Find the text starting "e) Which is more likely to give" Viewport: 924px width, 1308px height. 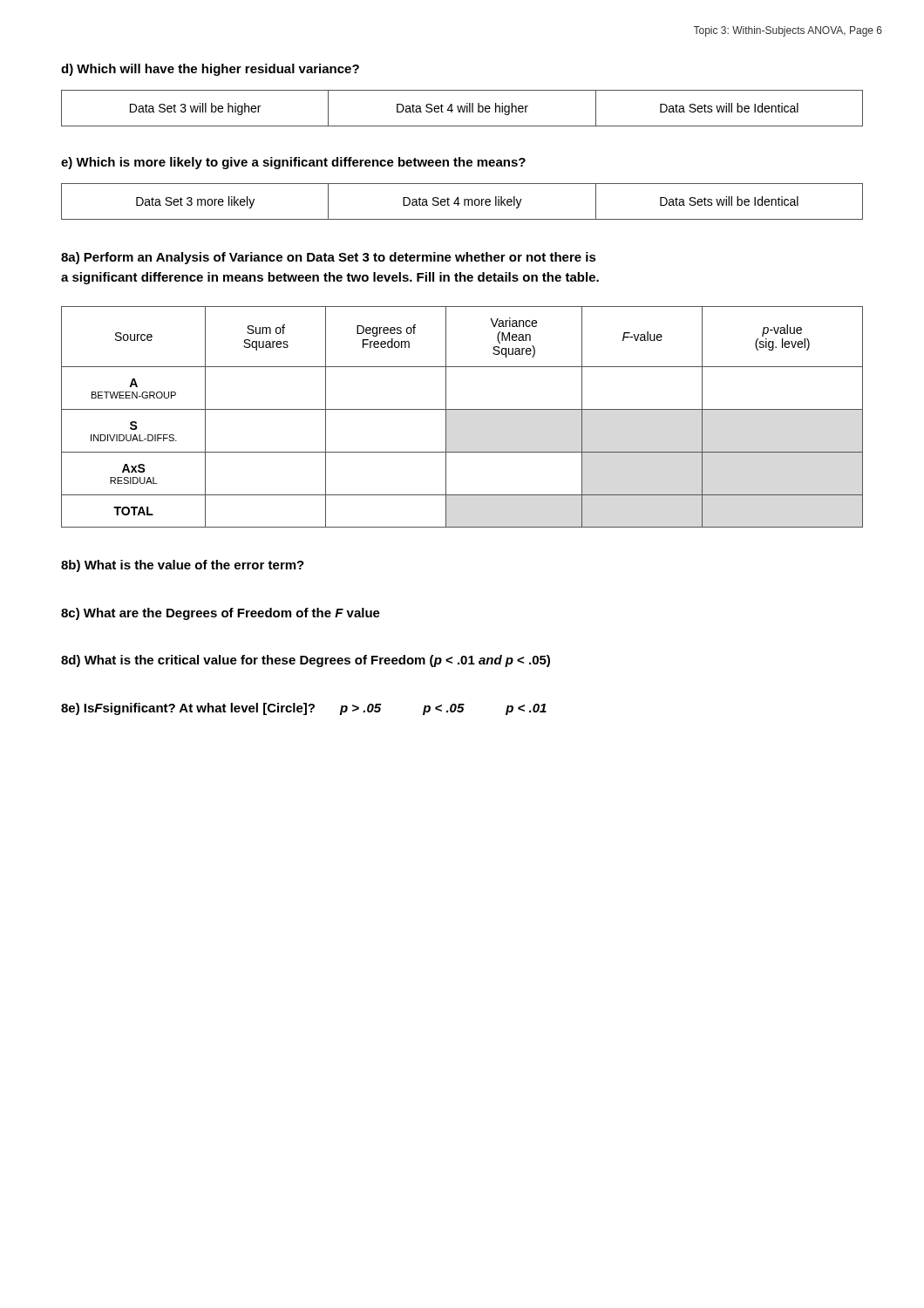coord(294,162)
